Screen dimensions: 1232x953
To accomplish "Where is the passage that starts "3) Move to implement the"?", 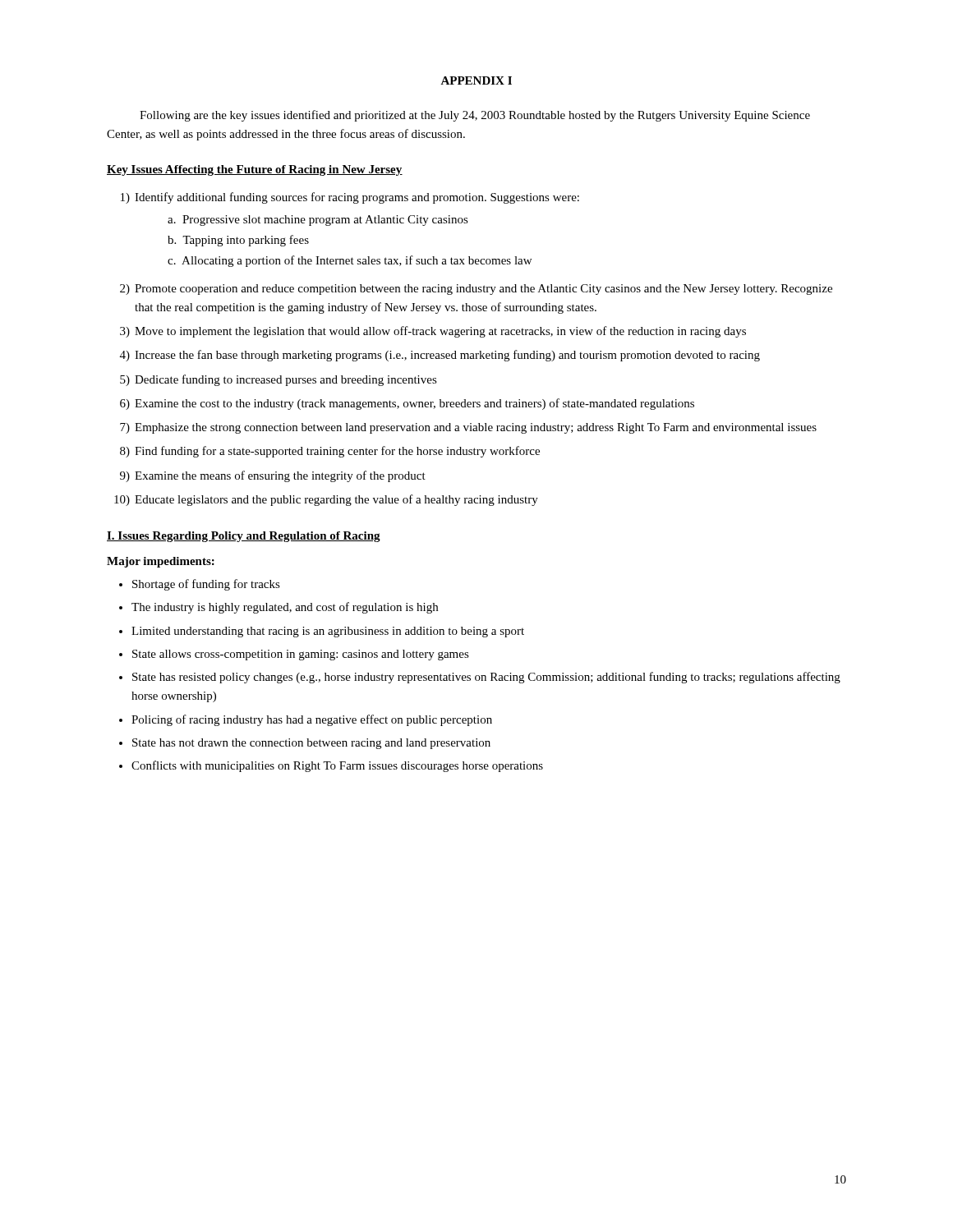I will [x=476, y=331].
